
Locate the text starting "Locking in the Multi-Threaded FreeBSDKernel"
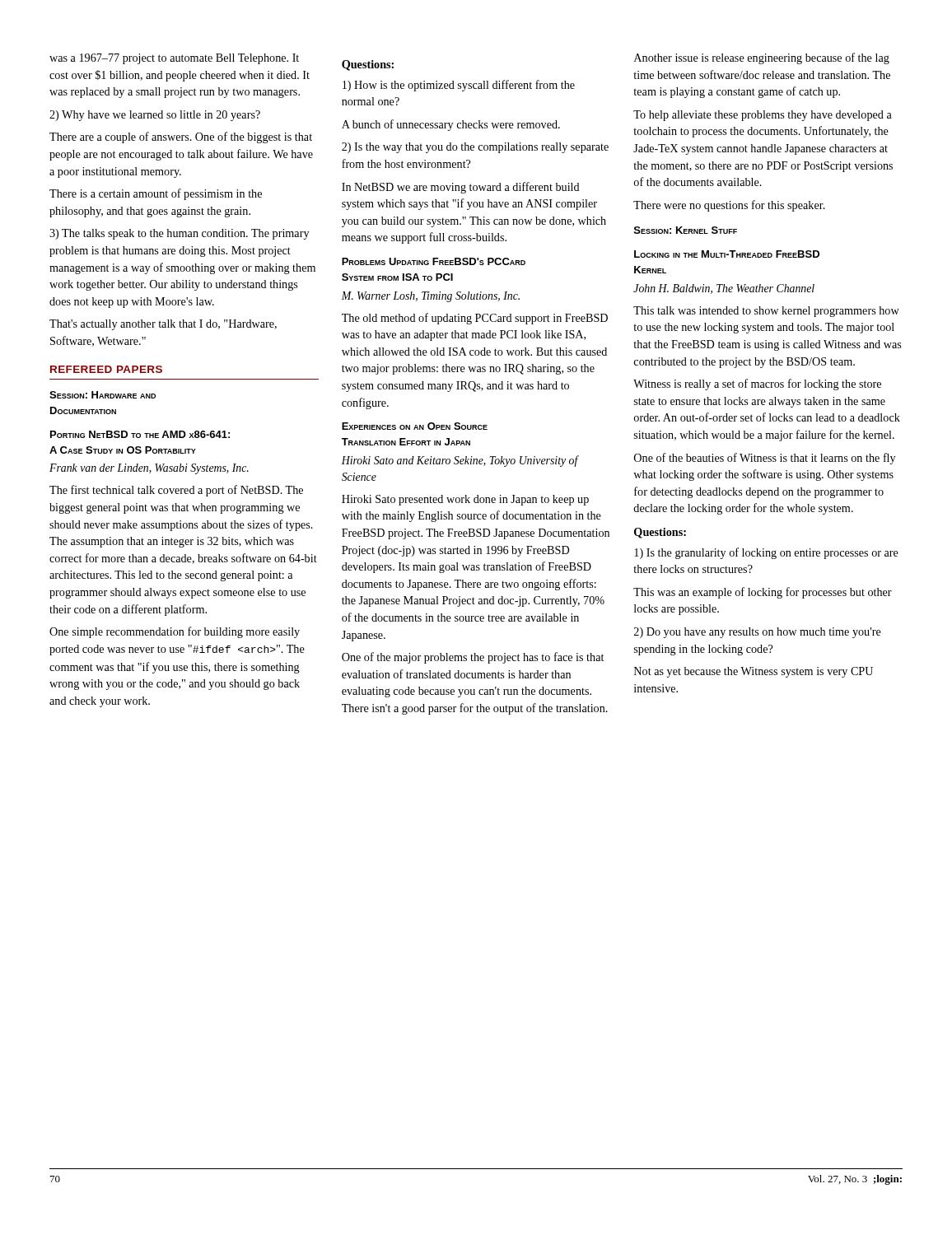[727, 262]
